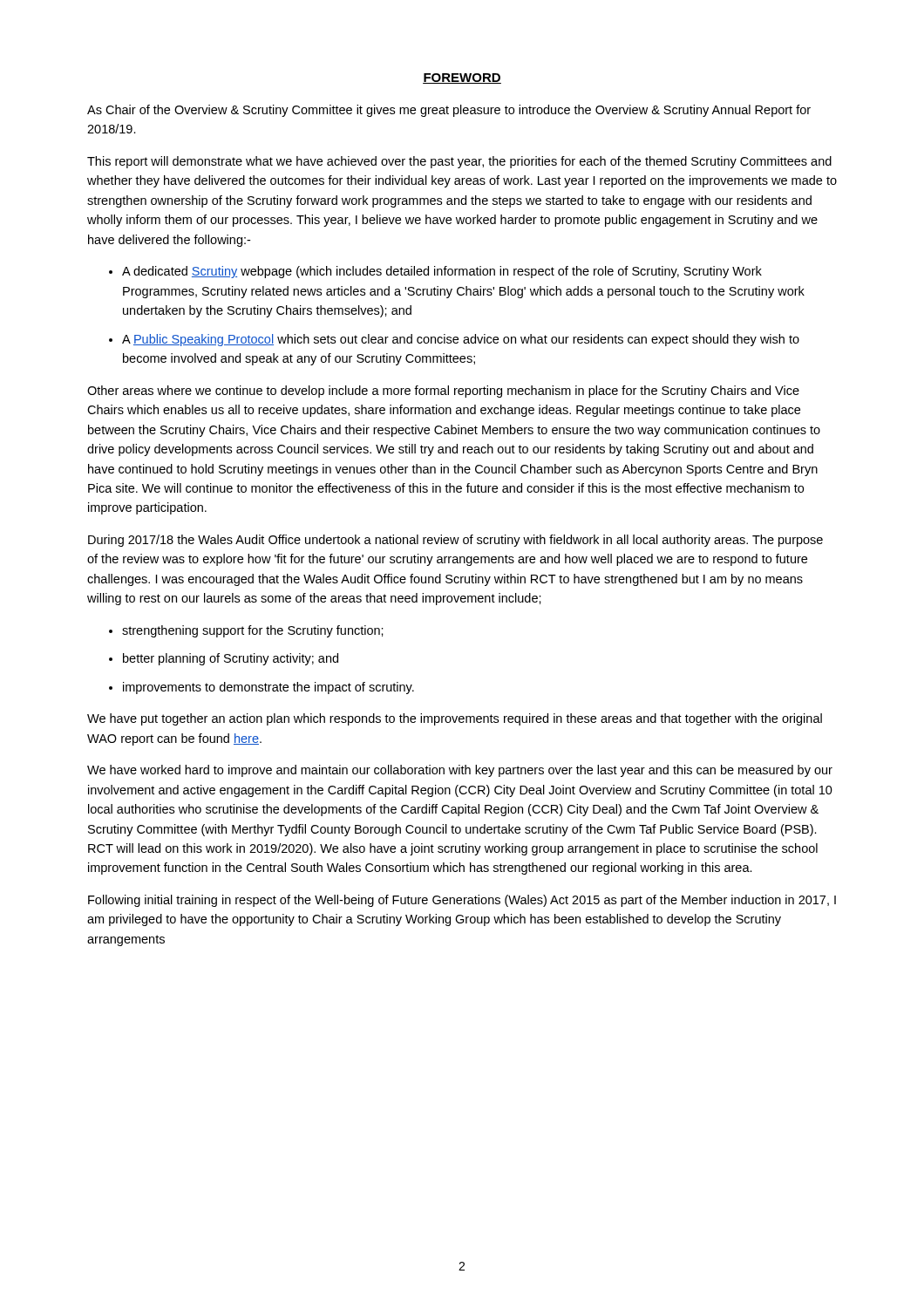
Task: Click on the text block that reads "We have put"
Action: pyautogui.click(x=455, y=728)
